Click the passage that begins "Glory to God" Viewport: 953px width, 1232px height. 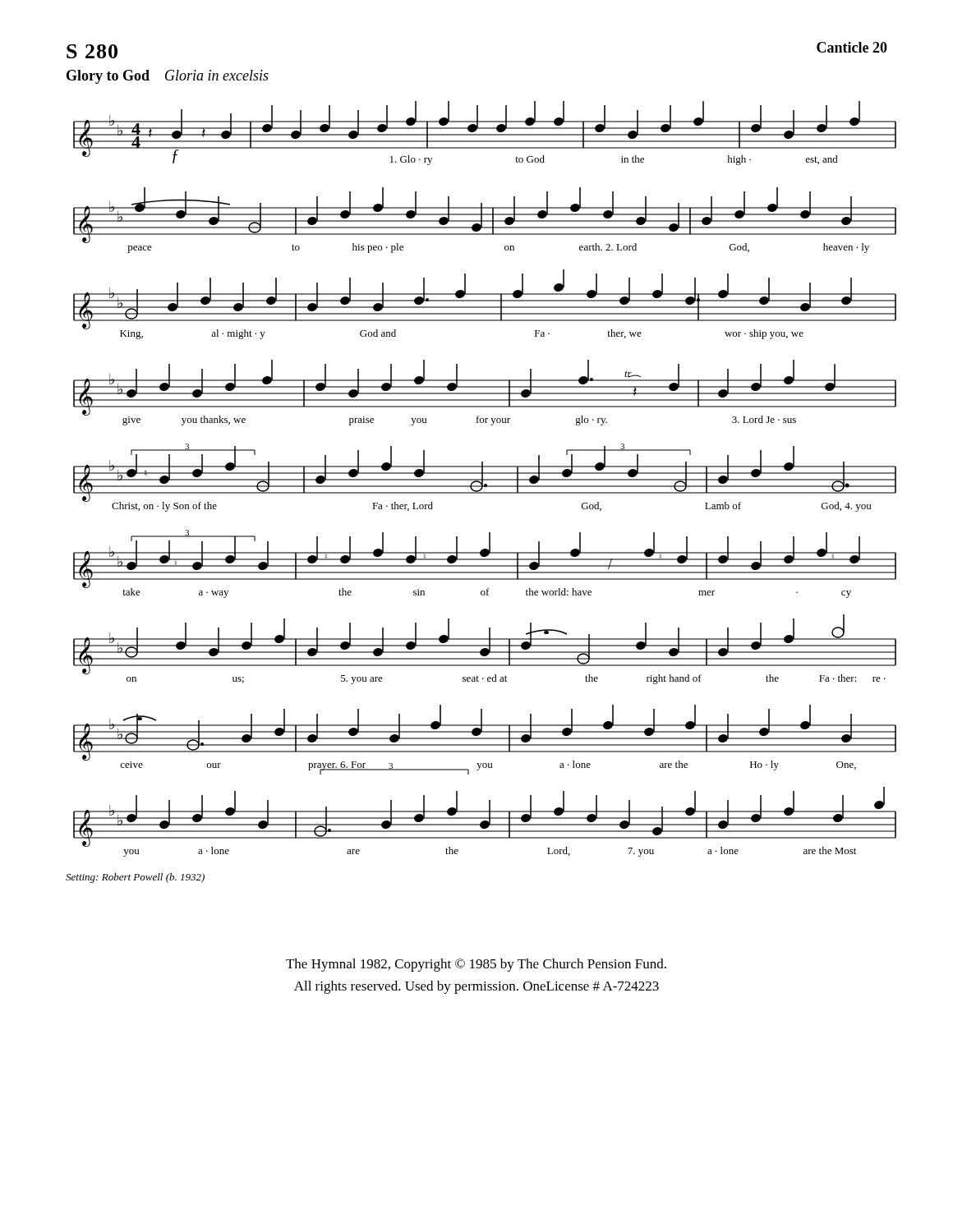pos(167,76)
